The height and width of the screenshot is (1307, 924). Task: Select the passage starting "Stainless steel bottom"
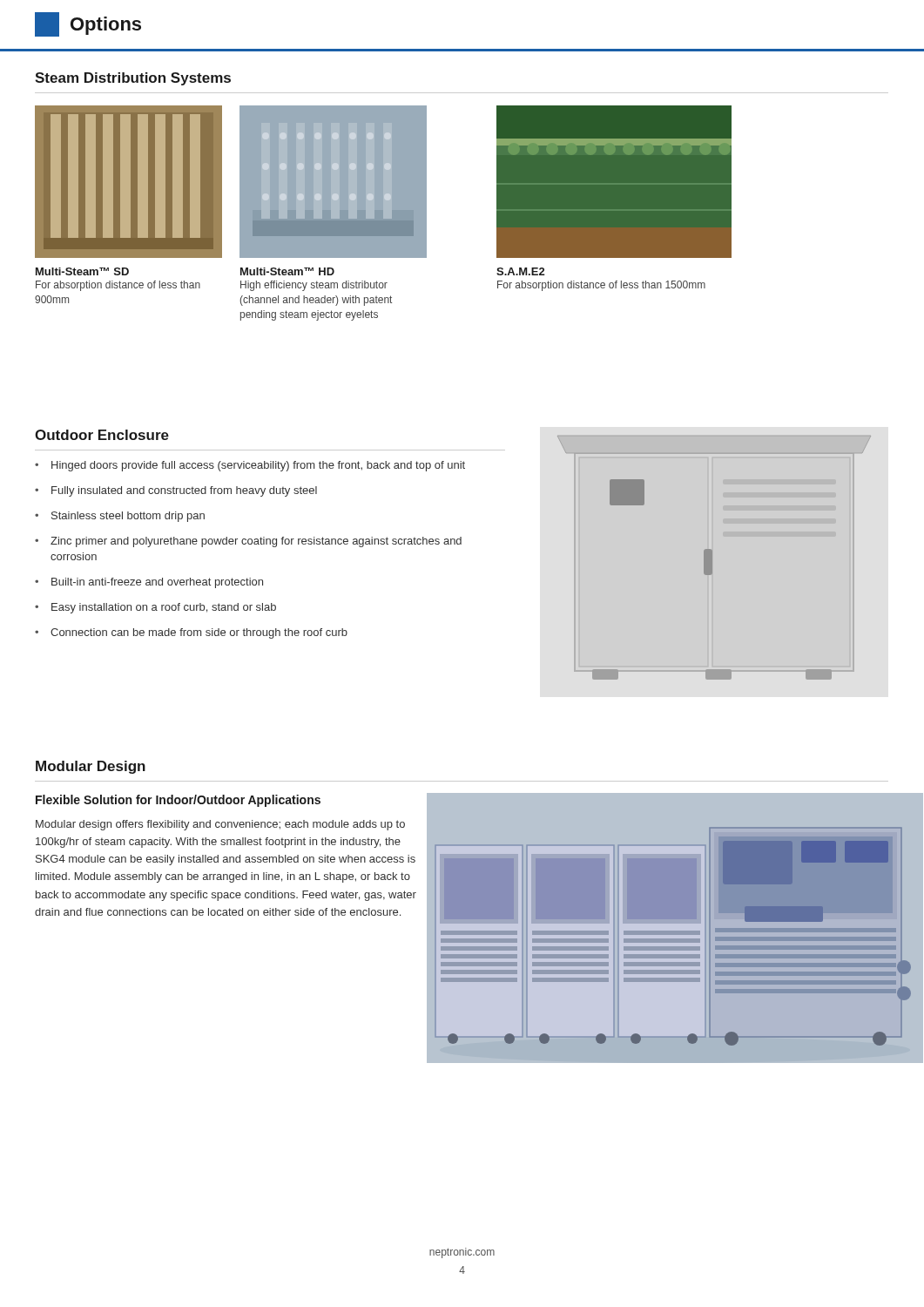tap(128, 515)
